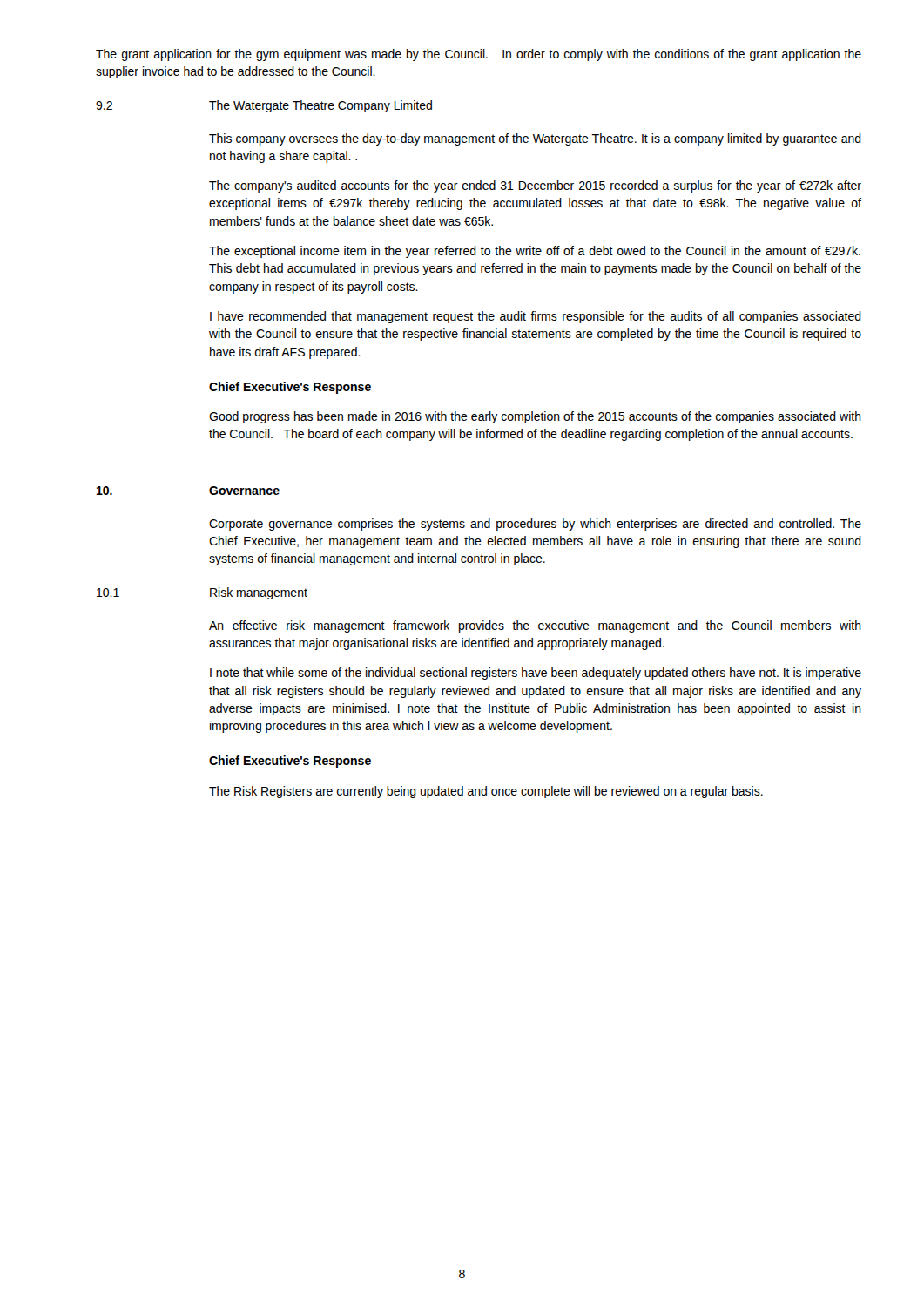Screen dimensions: 1307x924
Task: Find the text block containing "An effective risk management framework provides the"
Action: [535, 634]
